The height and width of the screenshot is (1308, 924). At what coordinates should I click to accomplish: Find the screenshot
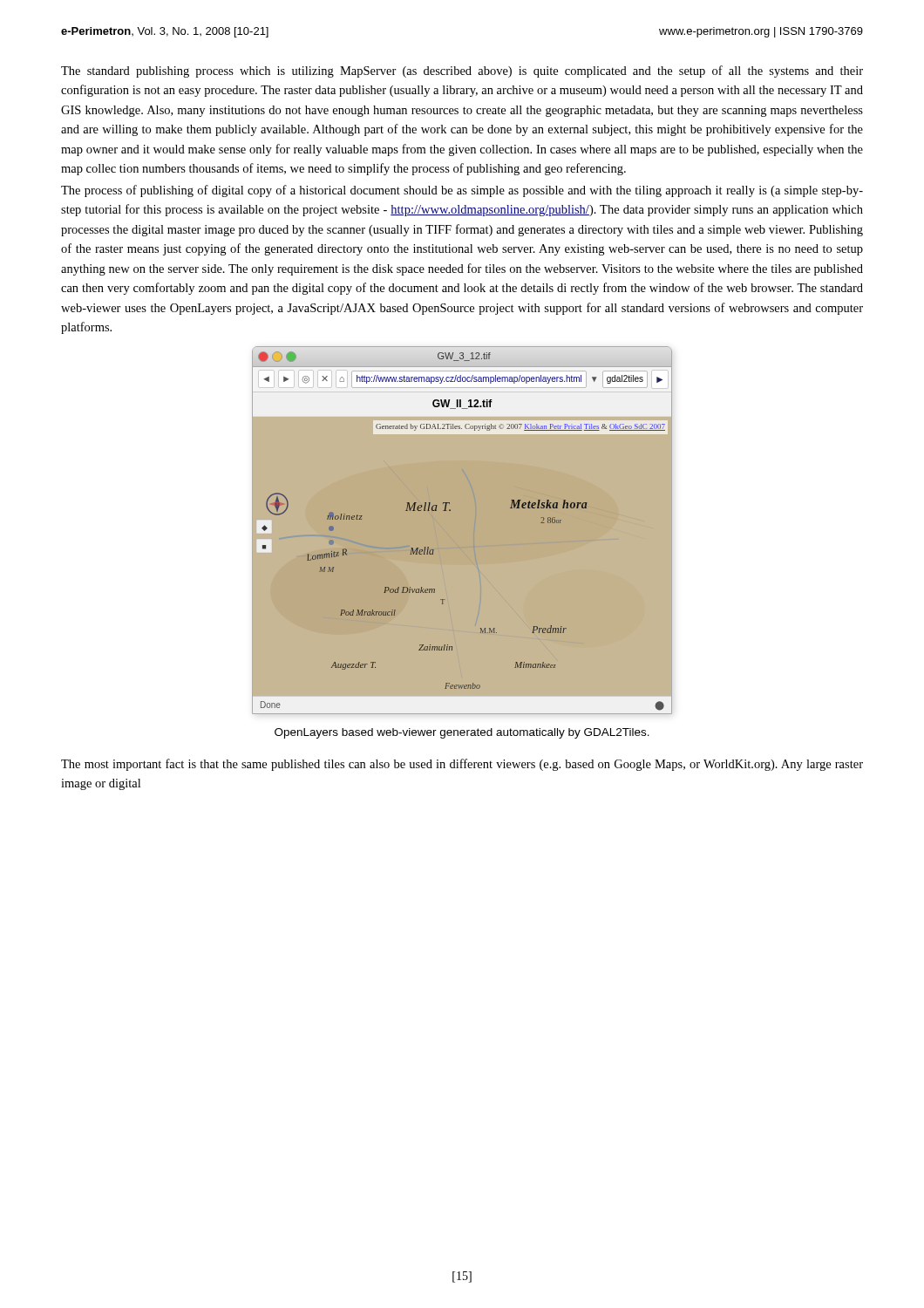point(462,533)
